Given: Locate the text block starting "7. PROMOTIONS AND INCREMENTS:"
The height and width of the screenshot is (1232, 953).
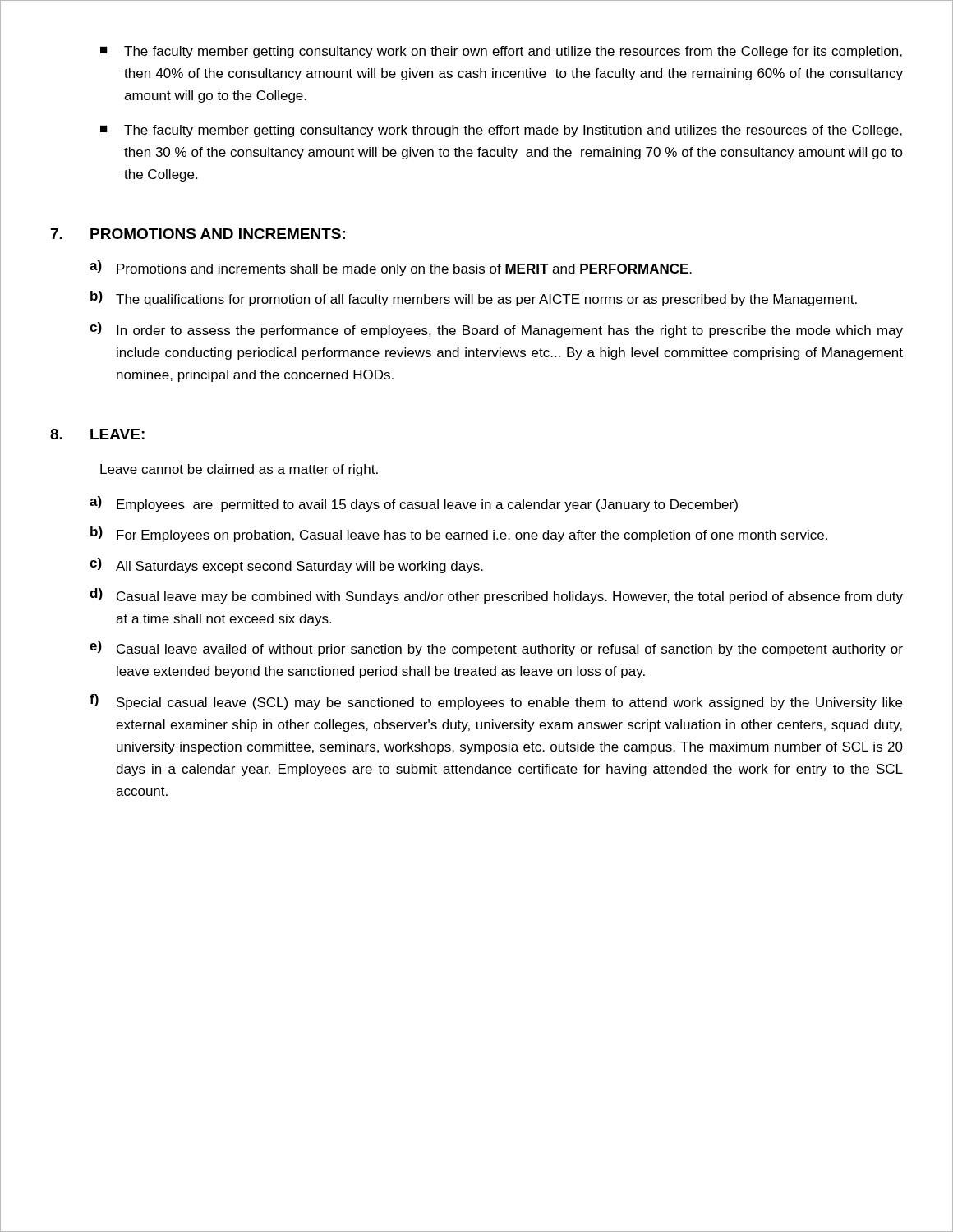Looking at the screenshot, I should 198,234.
